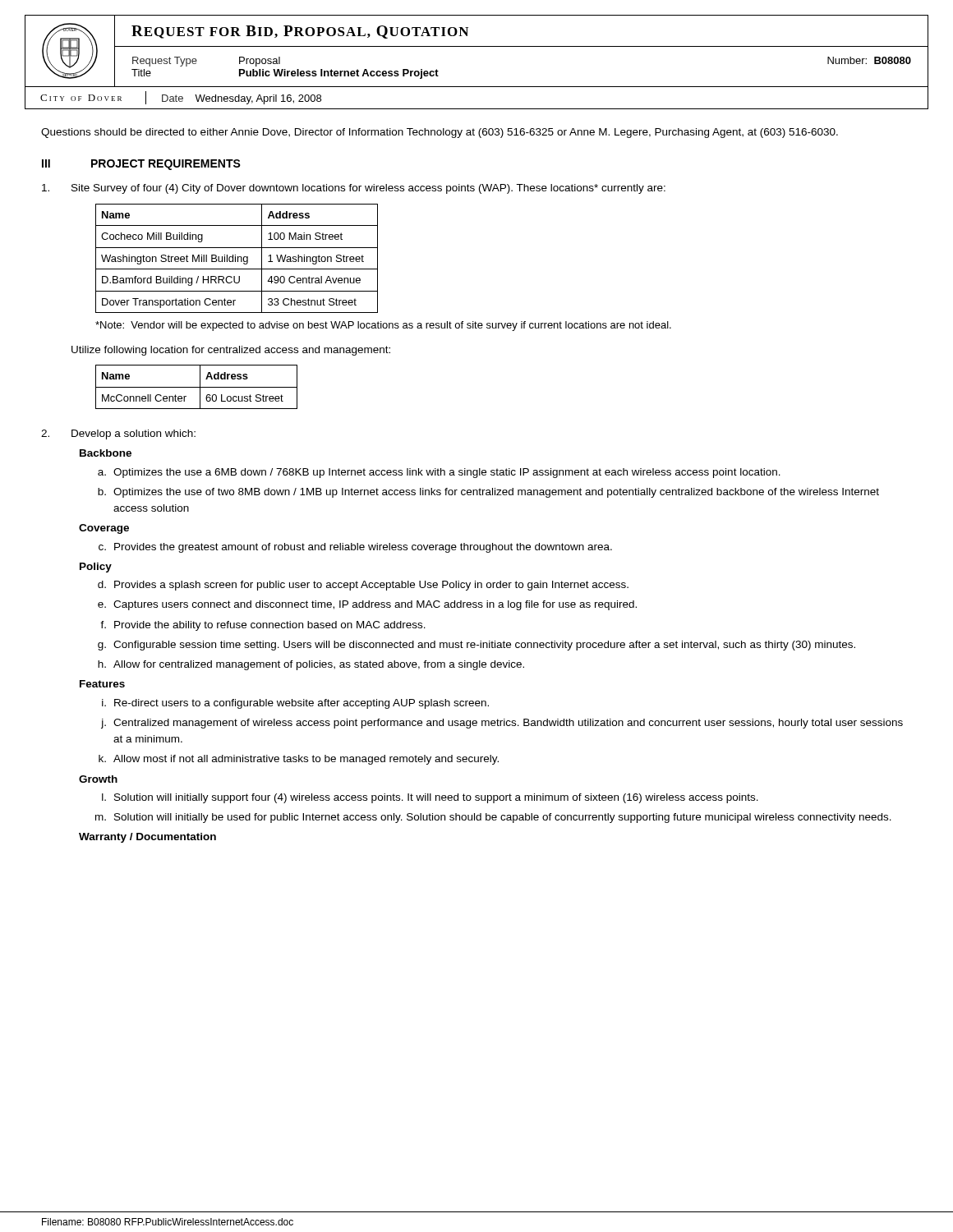
Task: Locate the list item that says "Site Survey of four"
Action: pyautogui.click(x=354, y=189)
